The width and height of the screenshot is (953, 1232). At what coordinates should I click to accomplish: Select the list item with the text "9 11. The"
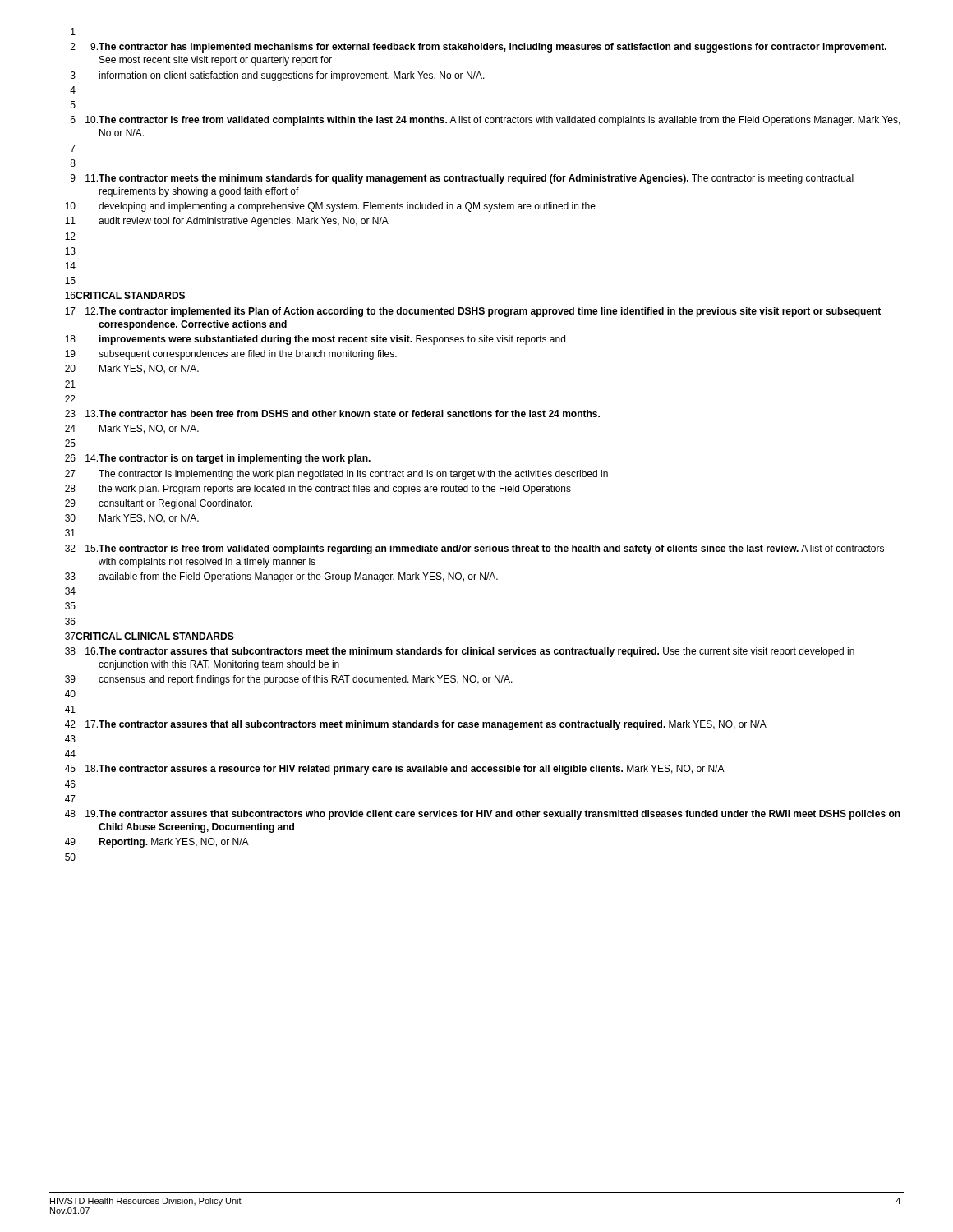[x=476, y=185]
